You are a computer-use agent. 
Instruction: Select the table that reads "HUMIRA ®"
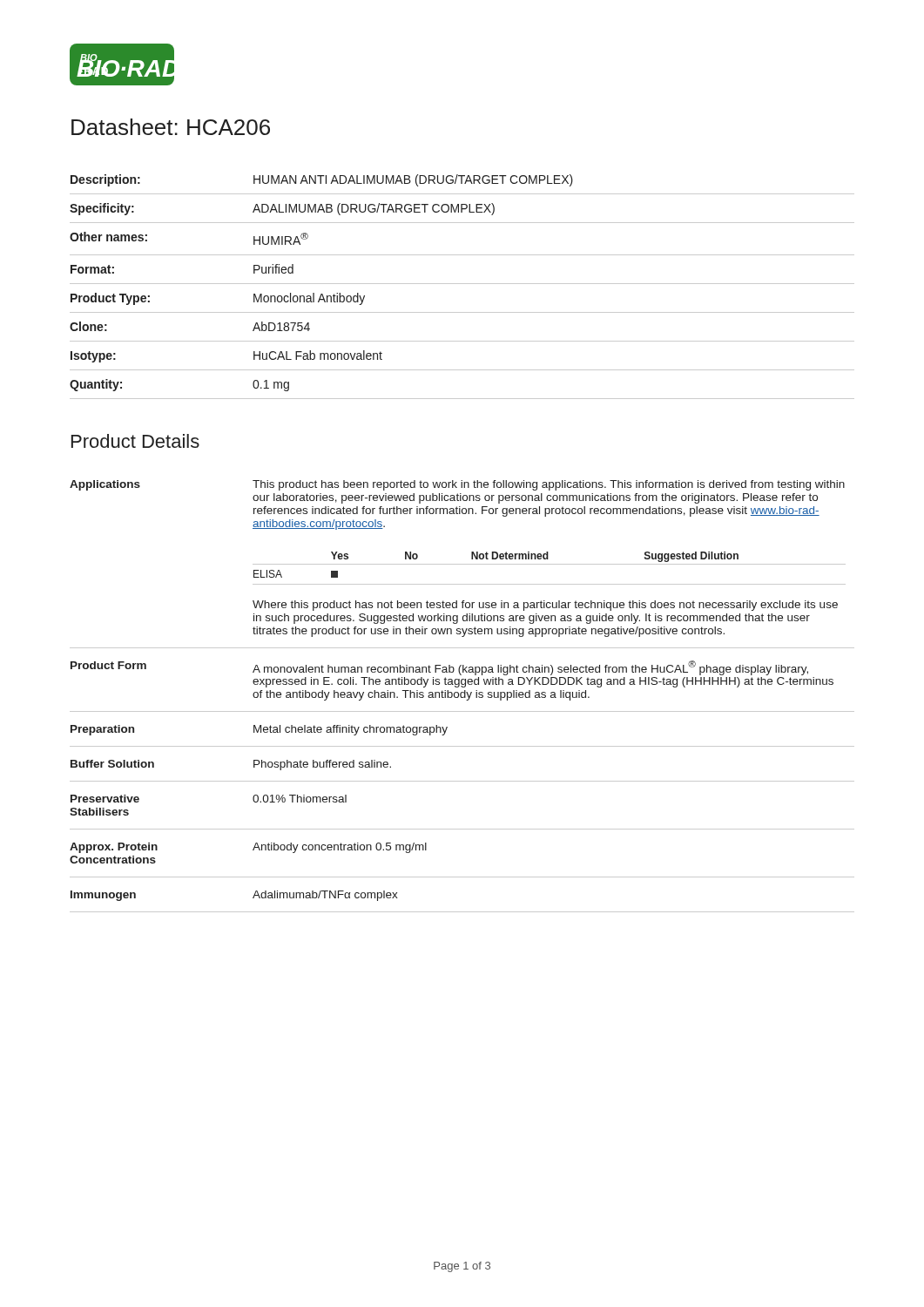pyautogui.click(x=462, y=282)
